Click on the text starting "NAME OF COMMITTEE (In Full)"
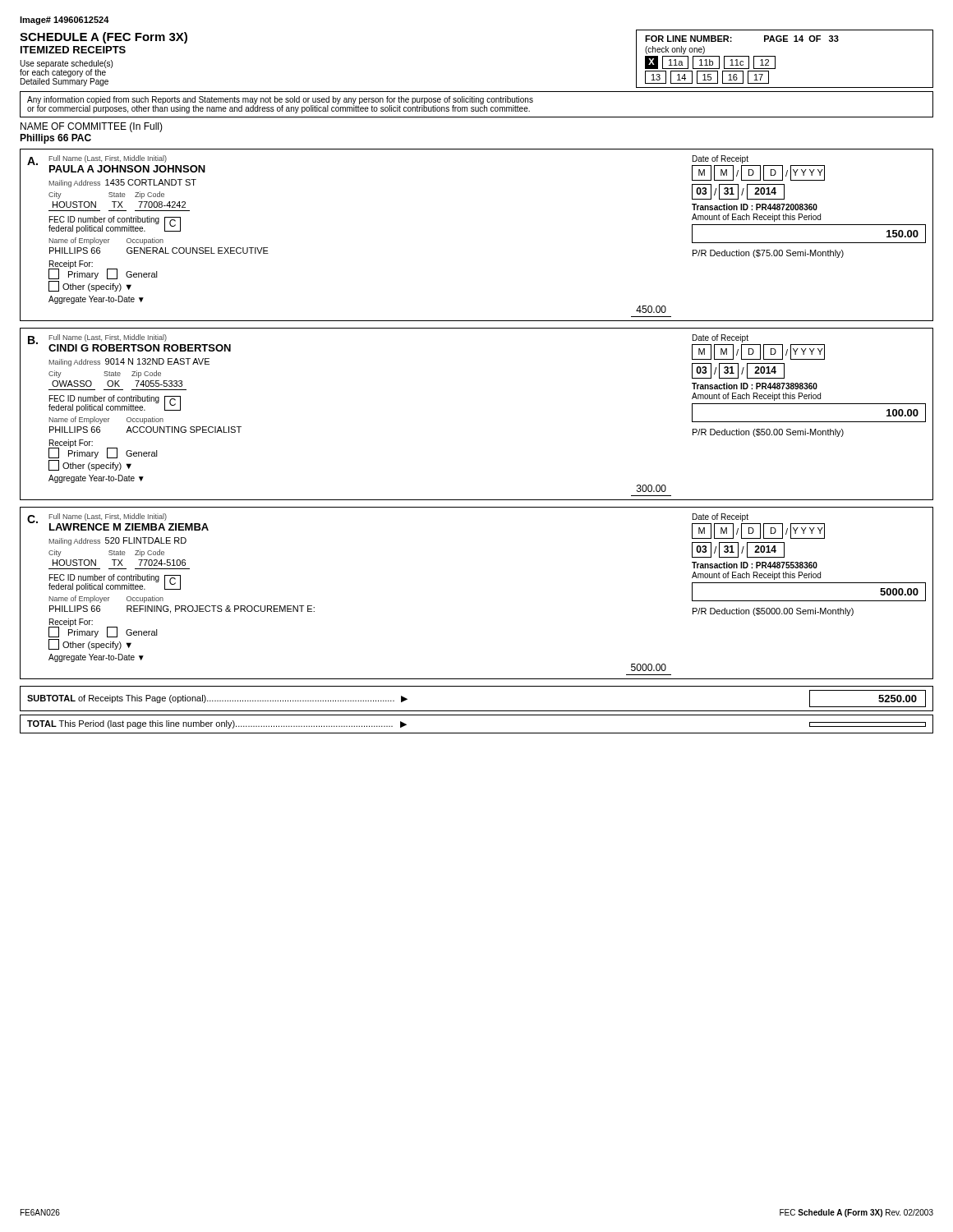Image resolution: width=953 pixels, height=1232 pixels. (x=91, y=132)
